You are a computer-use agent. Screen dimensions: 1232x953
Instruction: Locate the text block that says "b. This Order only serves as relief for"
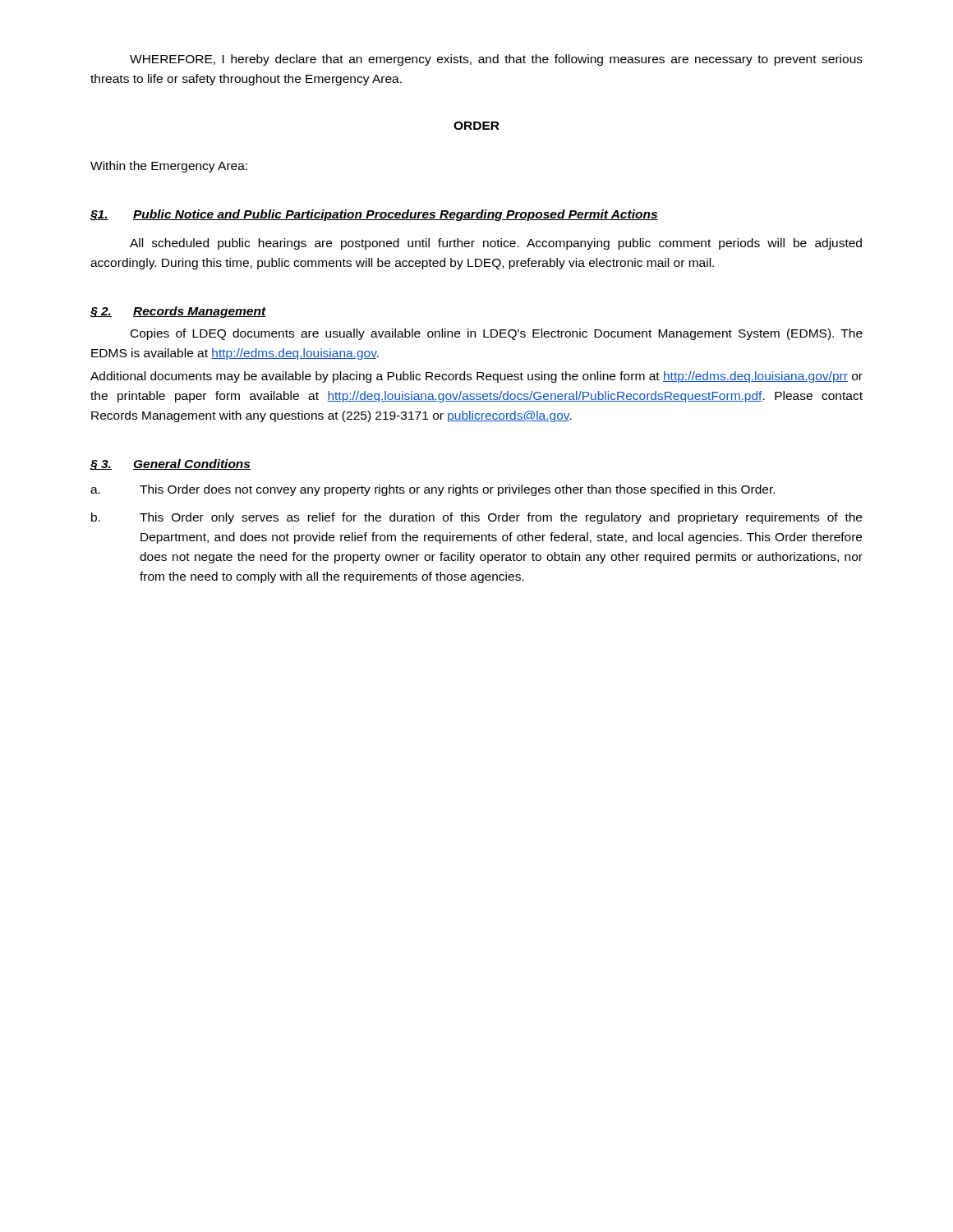pyautogui.click(x=476, y=547)
